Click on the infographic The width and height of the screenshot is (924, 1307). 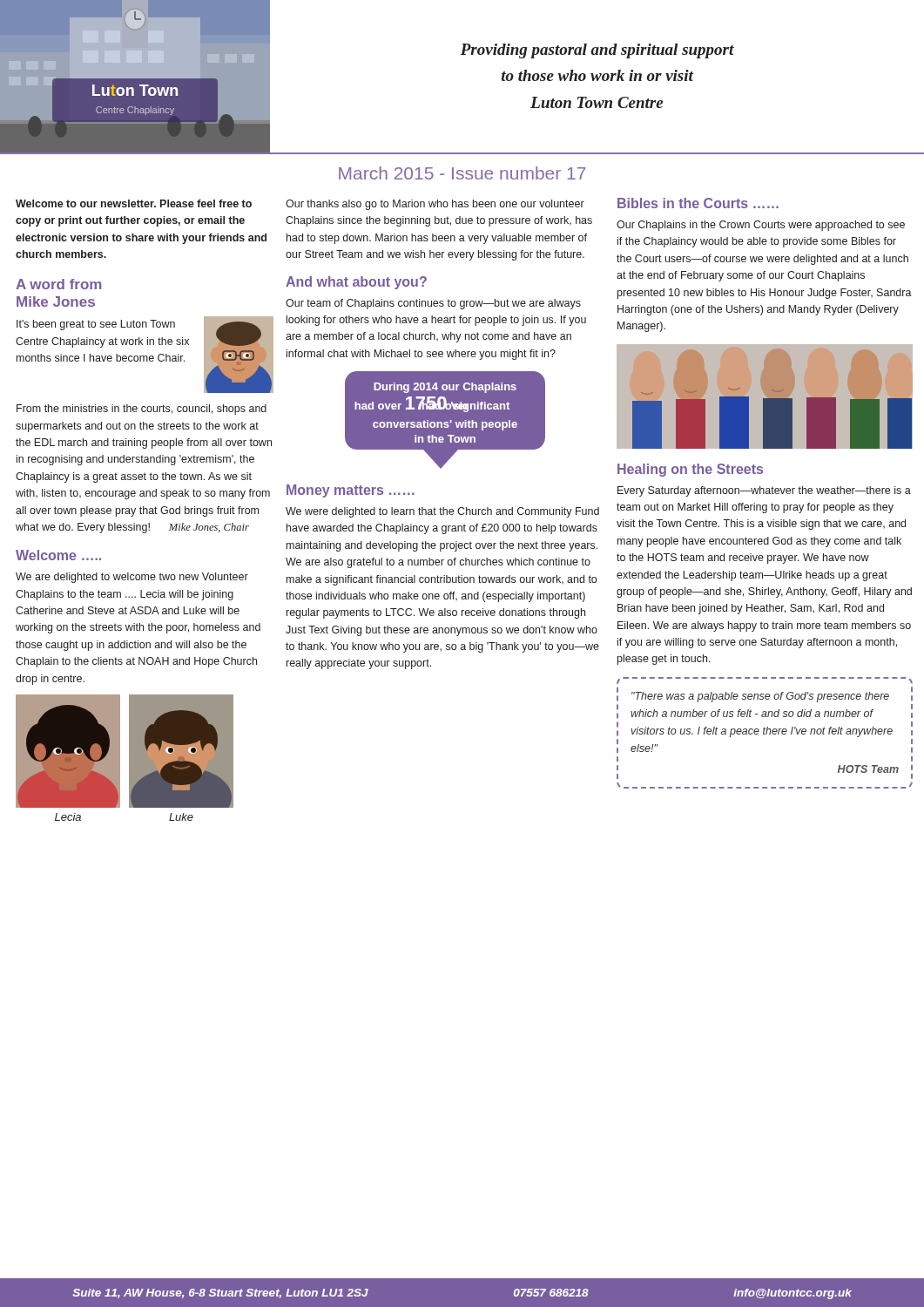pyautogui.click(x=445, y=423)
